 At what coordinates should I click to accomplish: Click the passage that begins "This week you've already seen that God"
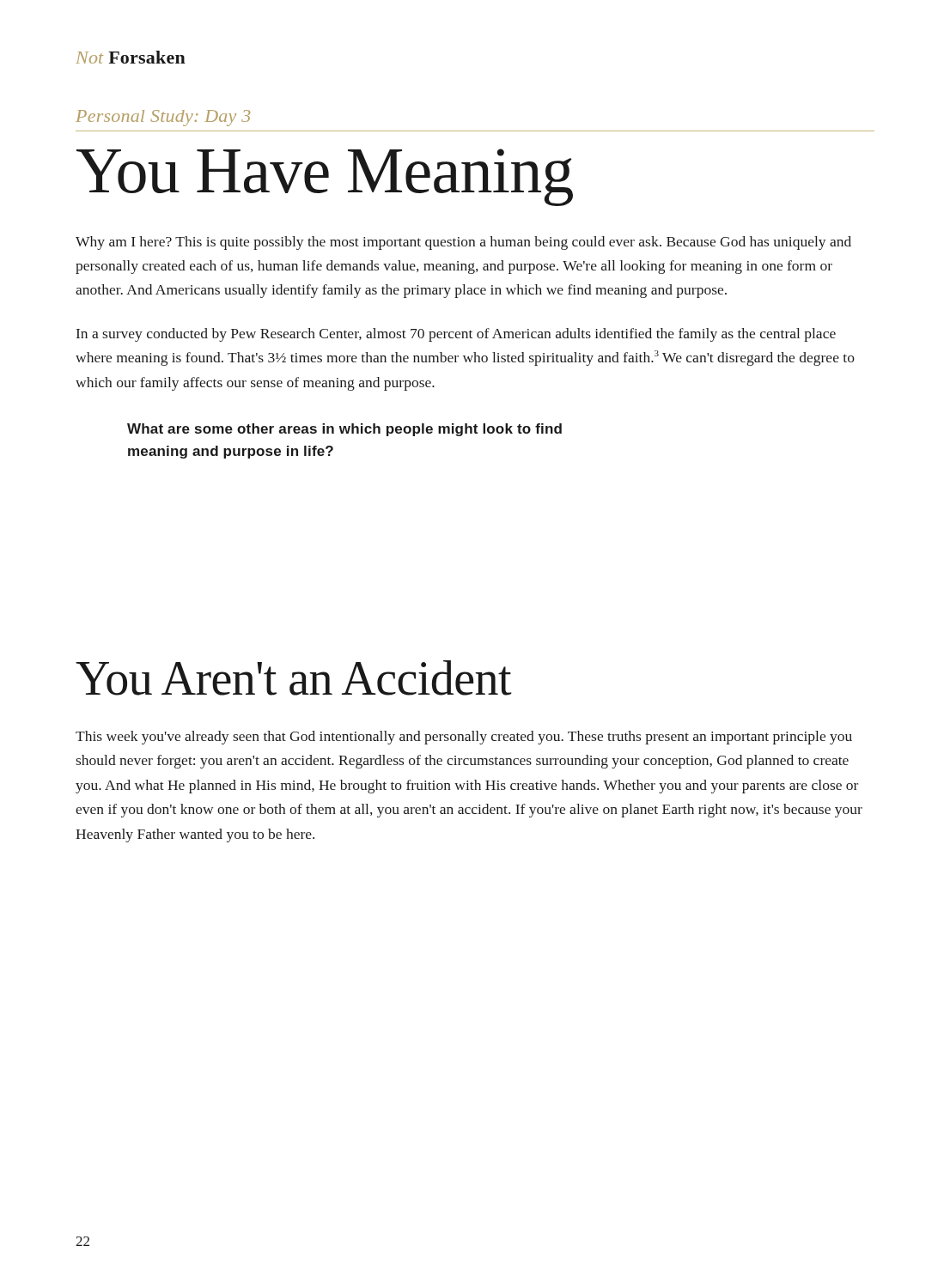pos(475,785)
